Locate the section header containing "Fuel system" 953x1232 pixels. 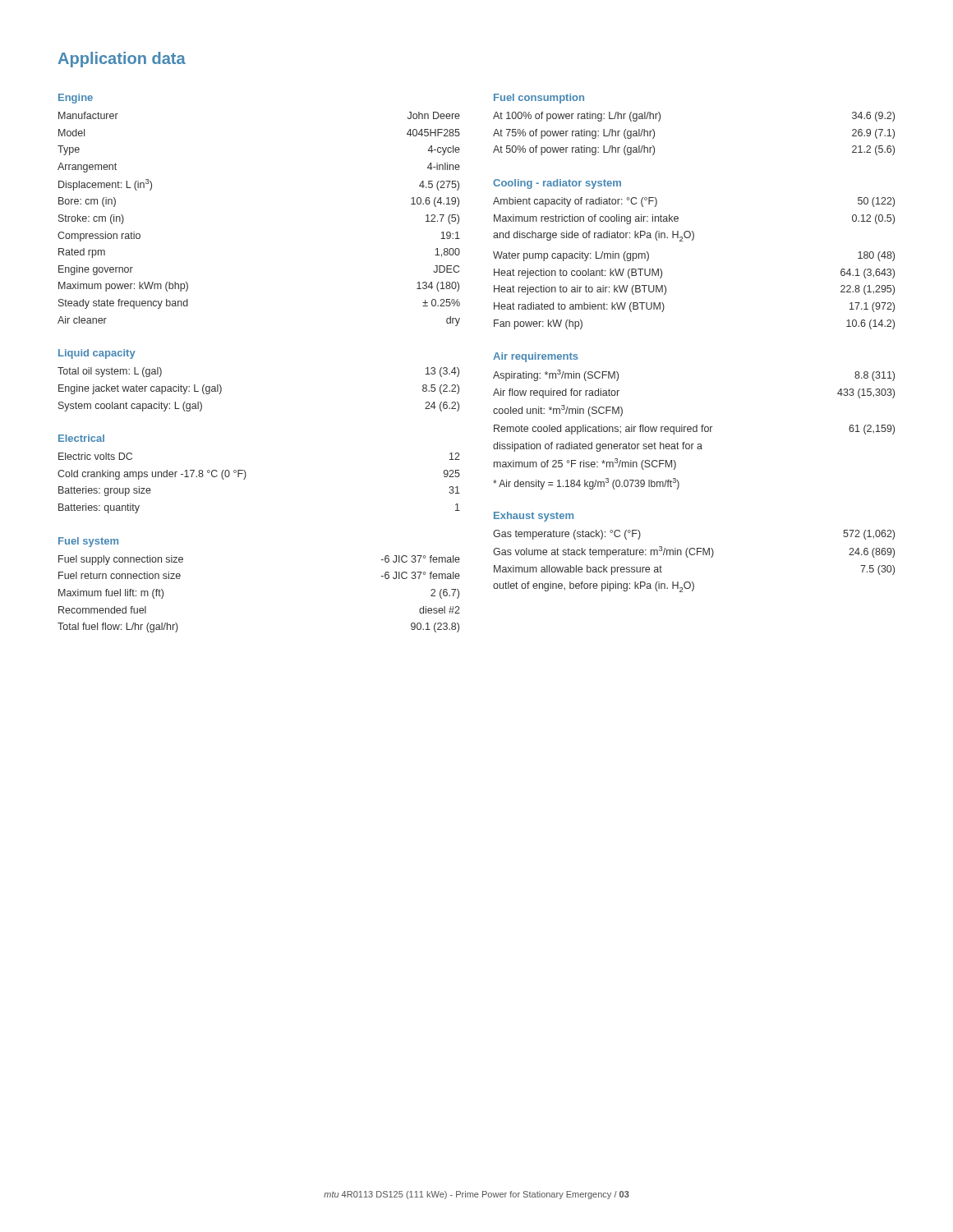pyautogui.click(x=88, y=541)
